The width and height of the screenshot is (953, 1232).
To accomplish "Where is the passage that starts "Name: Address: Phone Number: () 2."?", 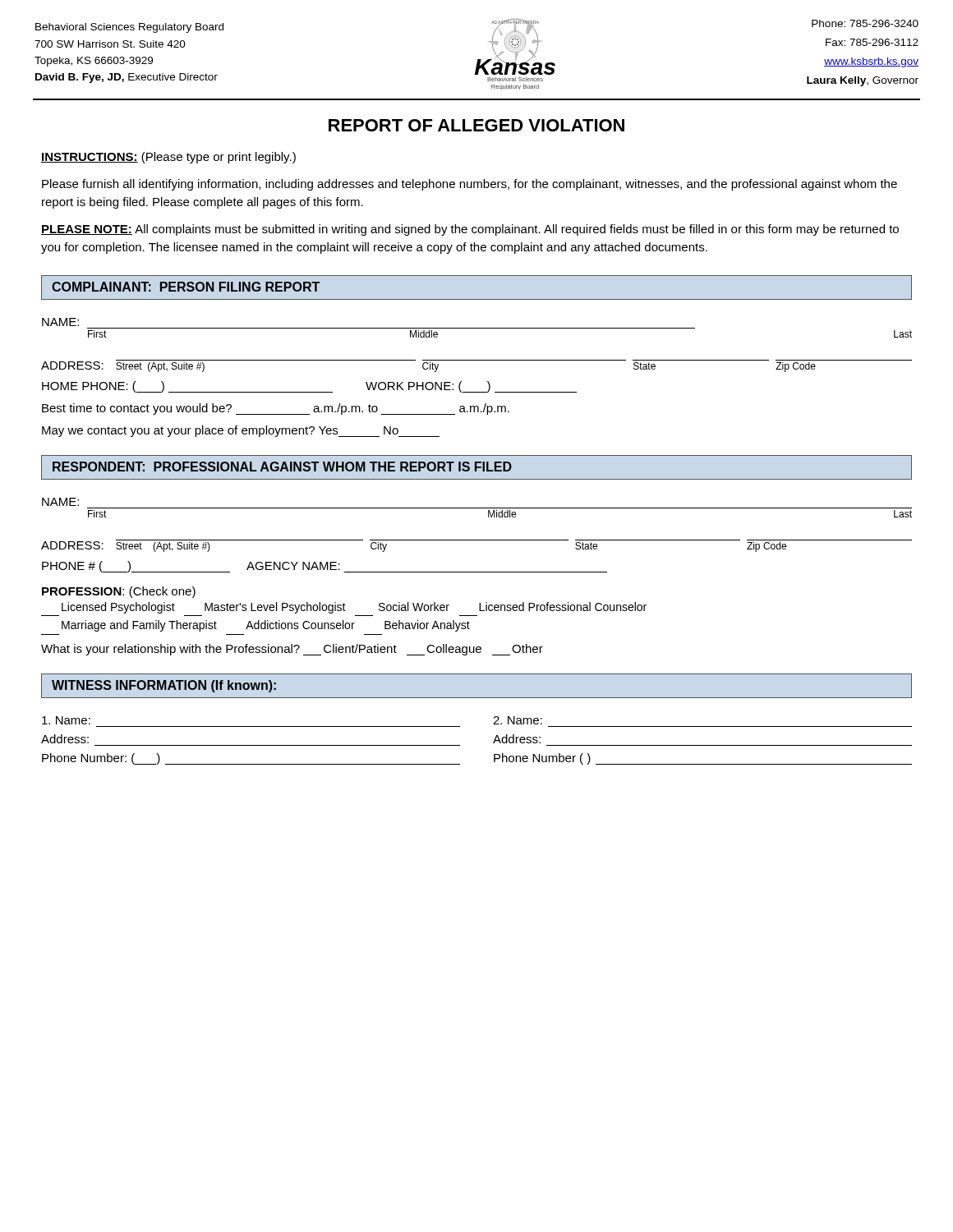I will (x=72, y=720).
